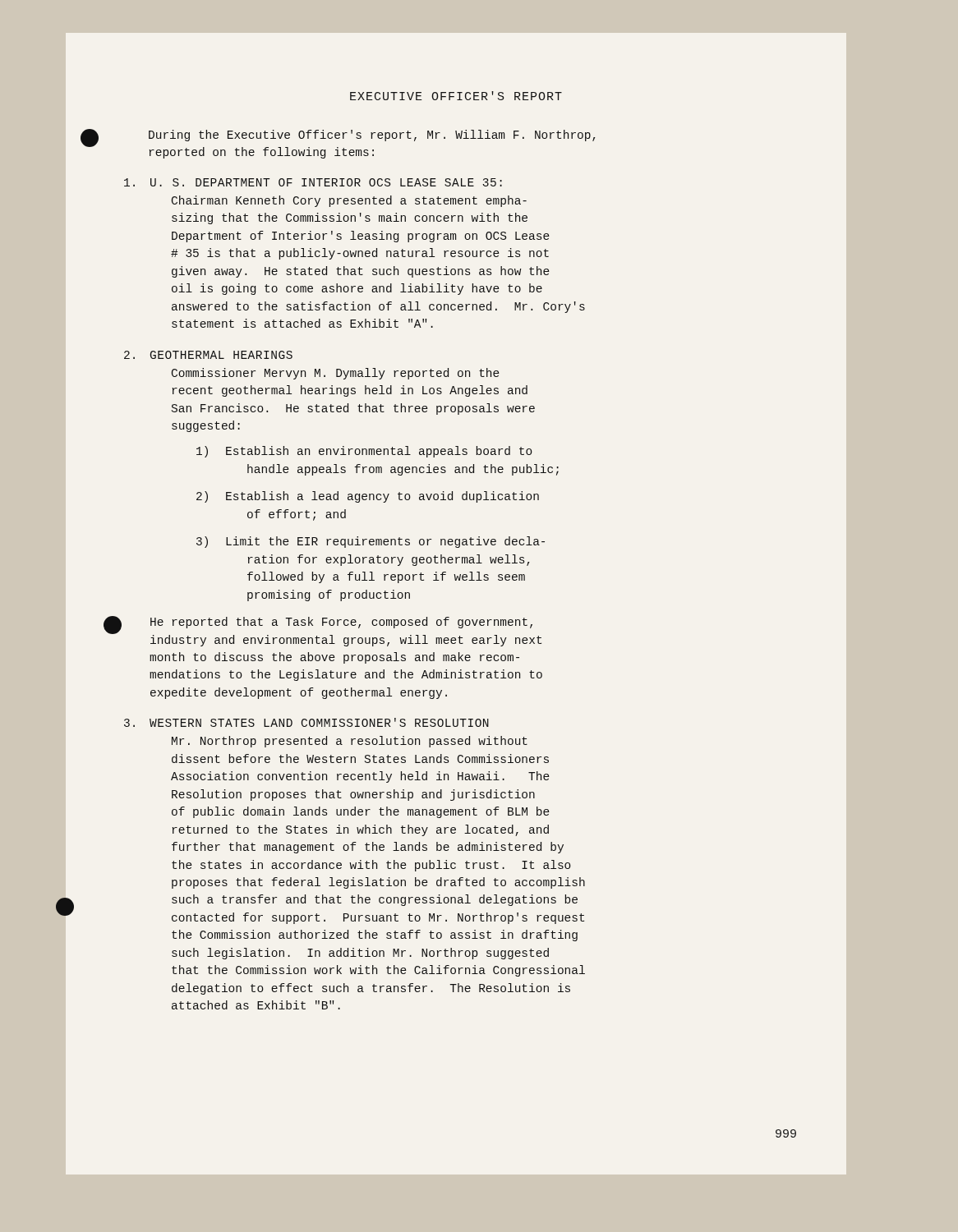Select the section header with the text "EXECUTIVE OFFICER'S REPORT"
Viewport: 958px width, 1232px height.
tap(456, 97)
